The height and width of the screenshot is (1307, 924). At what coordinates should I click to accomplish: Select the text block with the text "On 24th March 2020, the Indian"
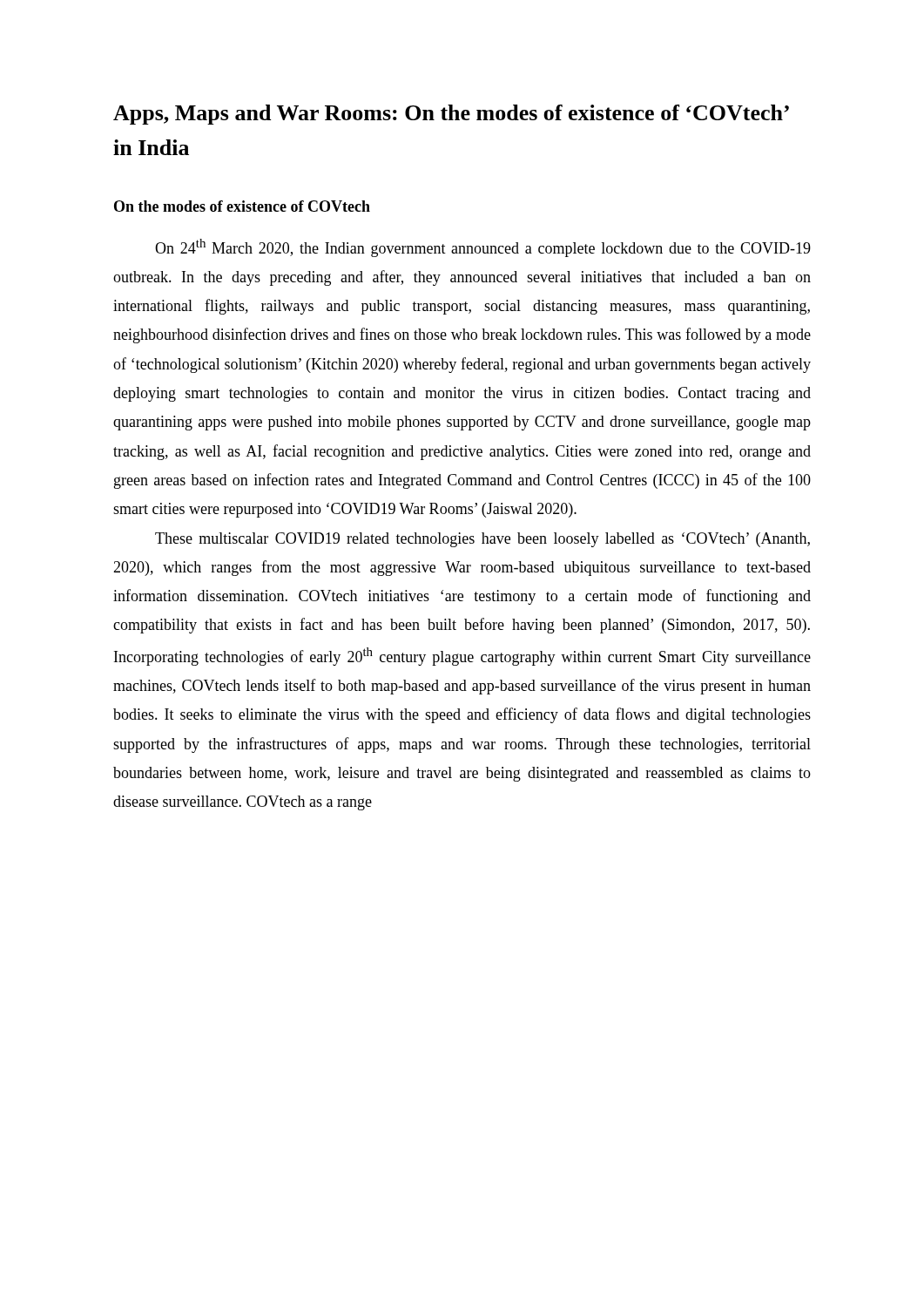(x=462, y=524)
